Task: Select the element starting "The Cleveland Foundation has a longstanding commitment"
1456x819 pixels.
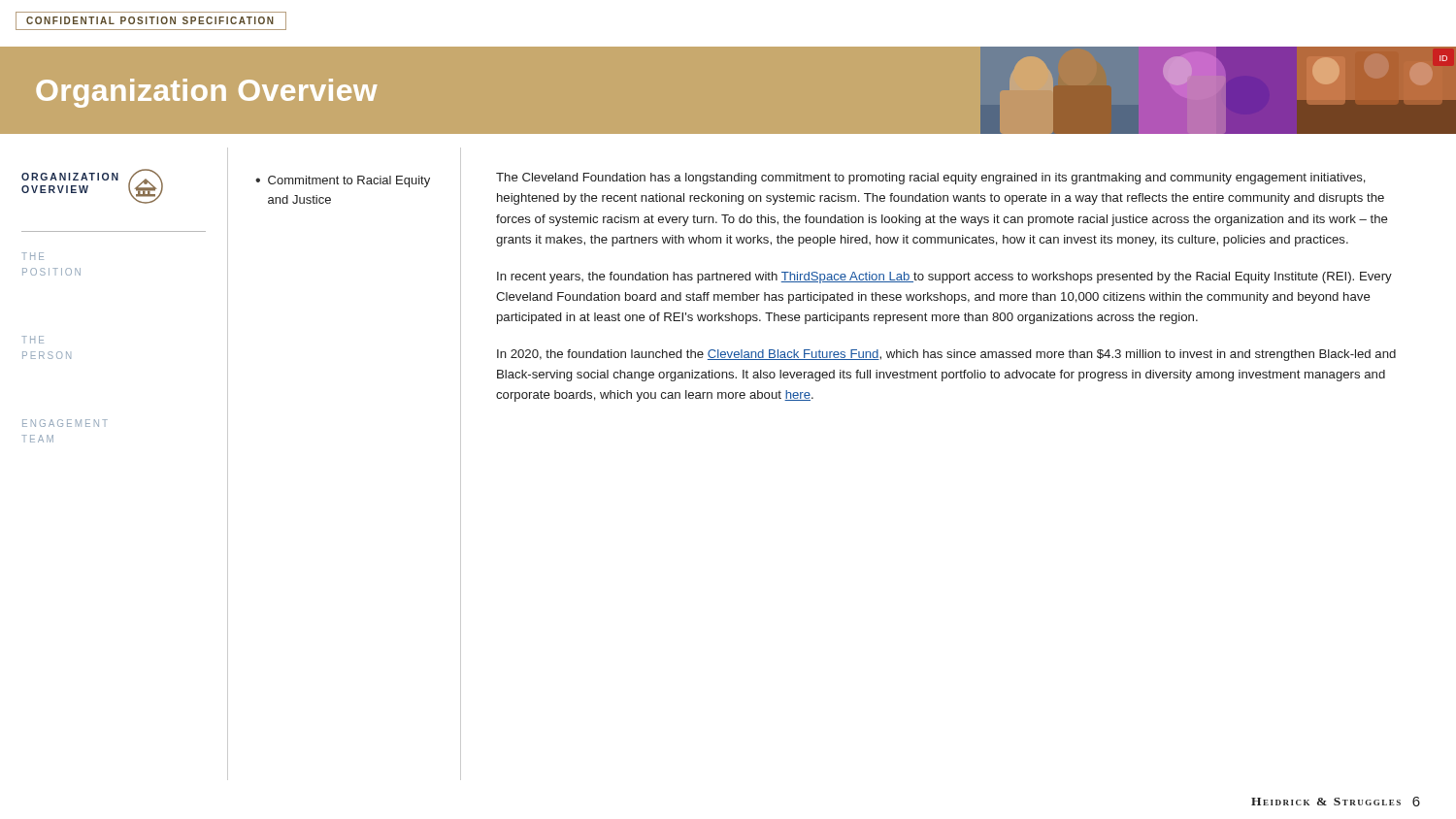Action: (956, 208)
